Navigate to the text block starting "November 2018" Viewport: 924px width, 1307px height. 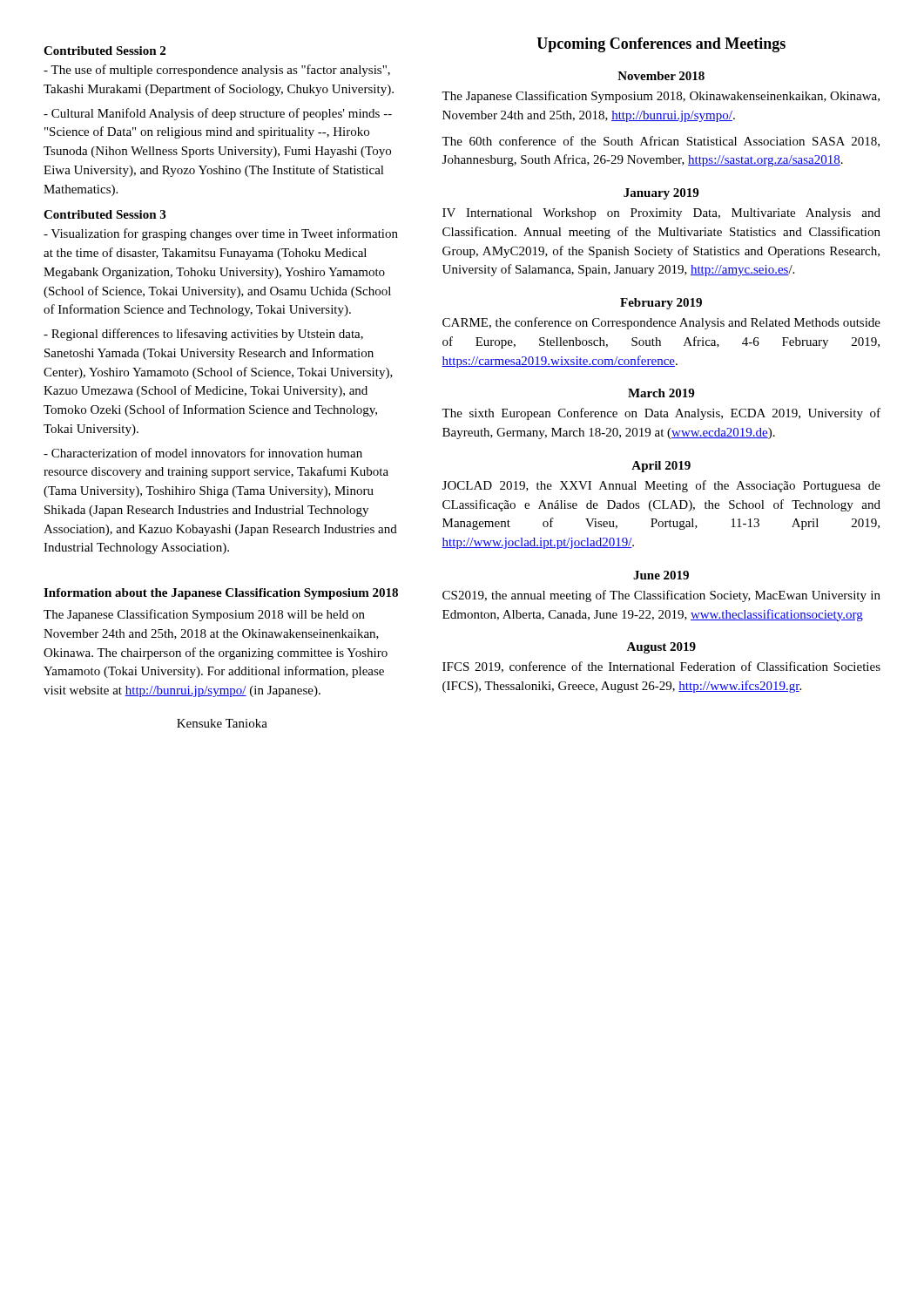[661, 76]
